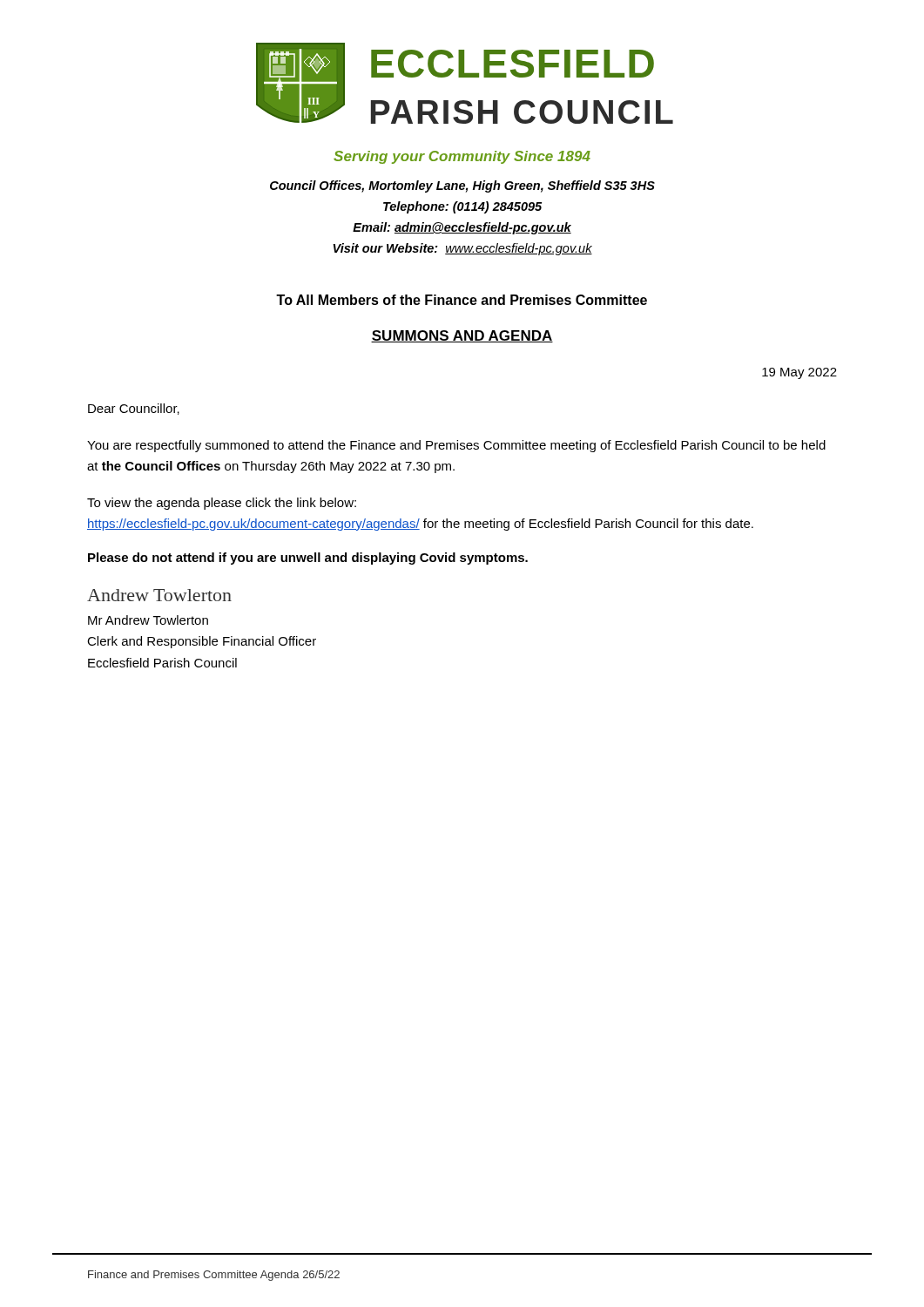The height and width of the screenshot is (1307, 924).
Task: Find the block on this page that starts "To view the agenda please click the"
Action: tap(421, 513)
